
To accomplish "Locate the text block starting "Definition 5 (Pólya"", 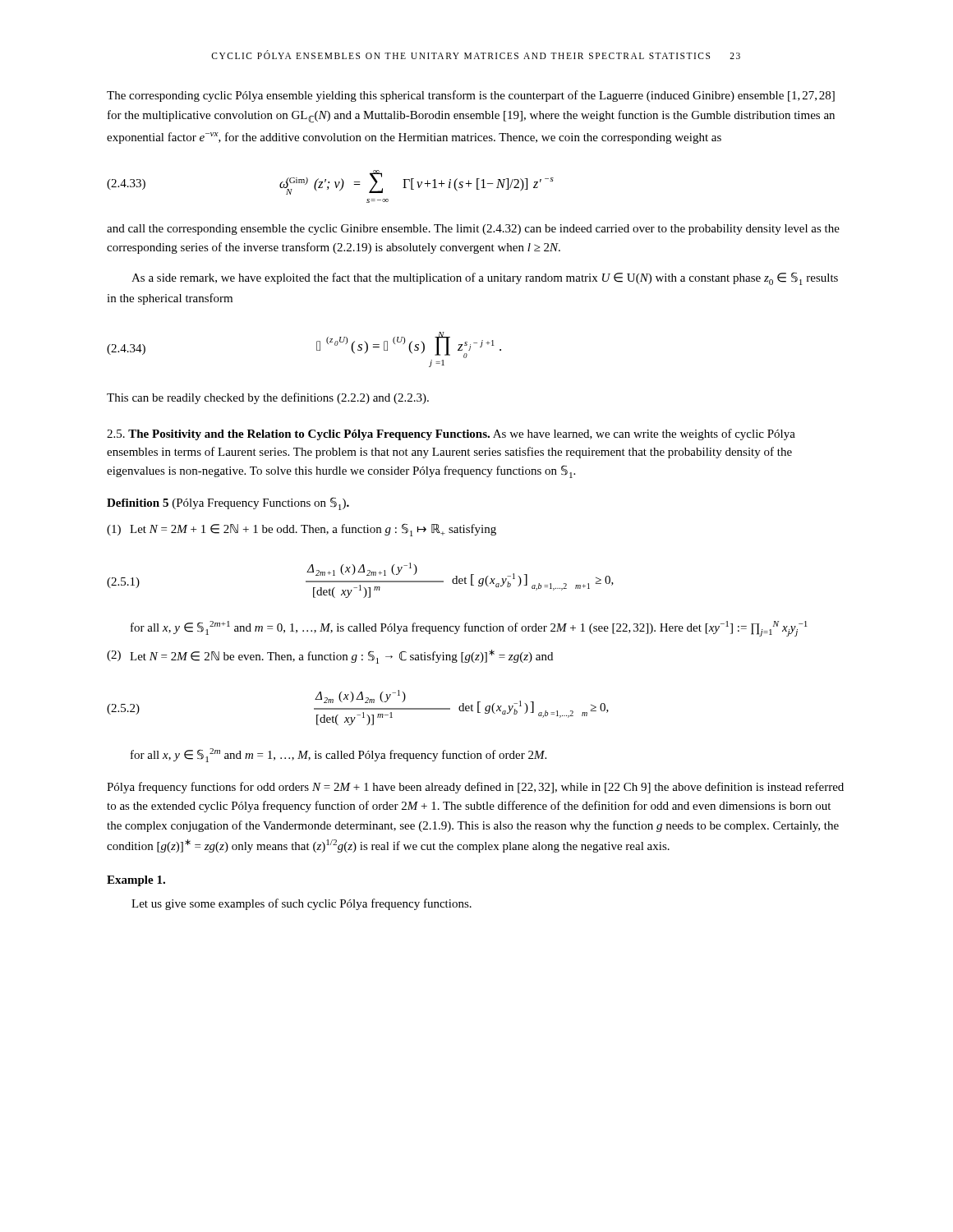I will coord(228,503).
